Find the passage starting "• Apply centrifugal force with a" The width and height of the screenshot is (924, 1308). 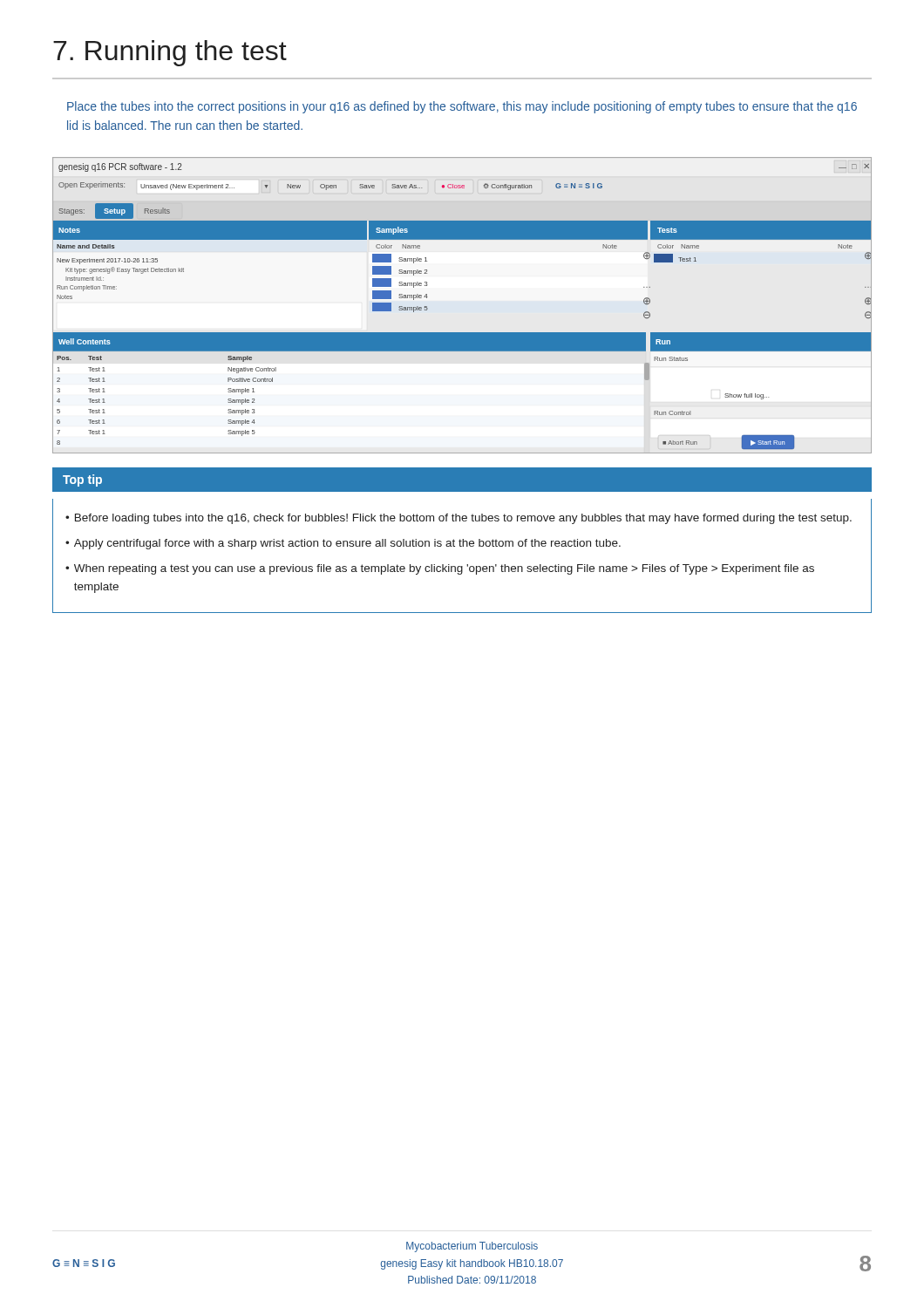click(343, 544)
